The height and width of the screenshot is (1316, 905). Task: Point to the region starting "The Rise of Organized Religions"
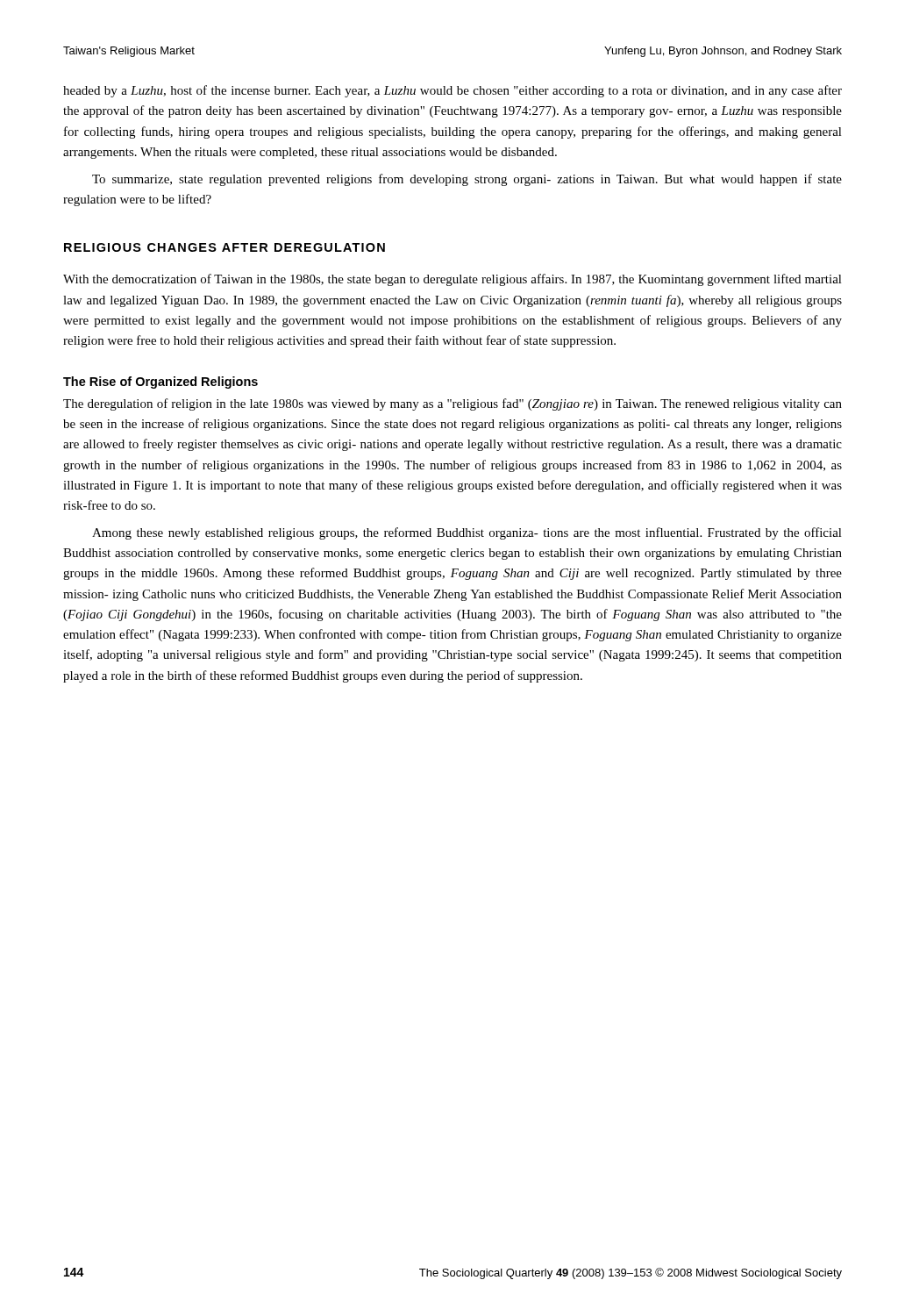[x=161, y=382]
